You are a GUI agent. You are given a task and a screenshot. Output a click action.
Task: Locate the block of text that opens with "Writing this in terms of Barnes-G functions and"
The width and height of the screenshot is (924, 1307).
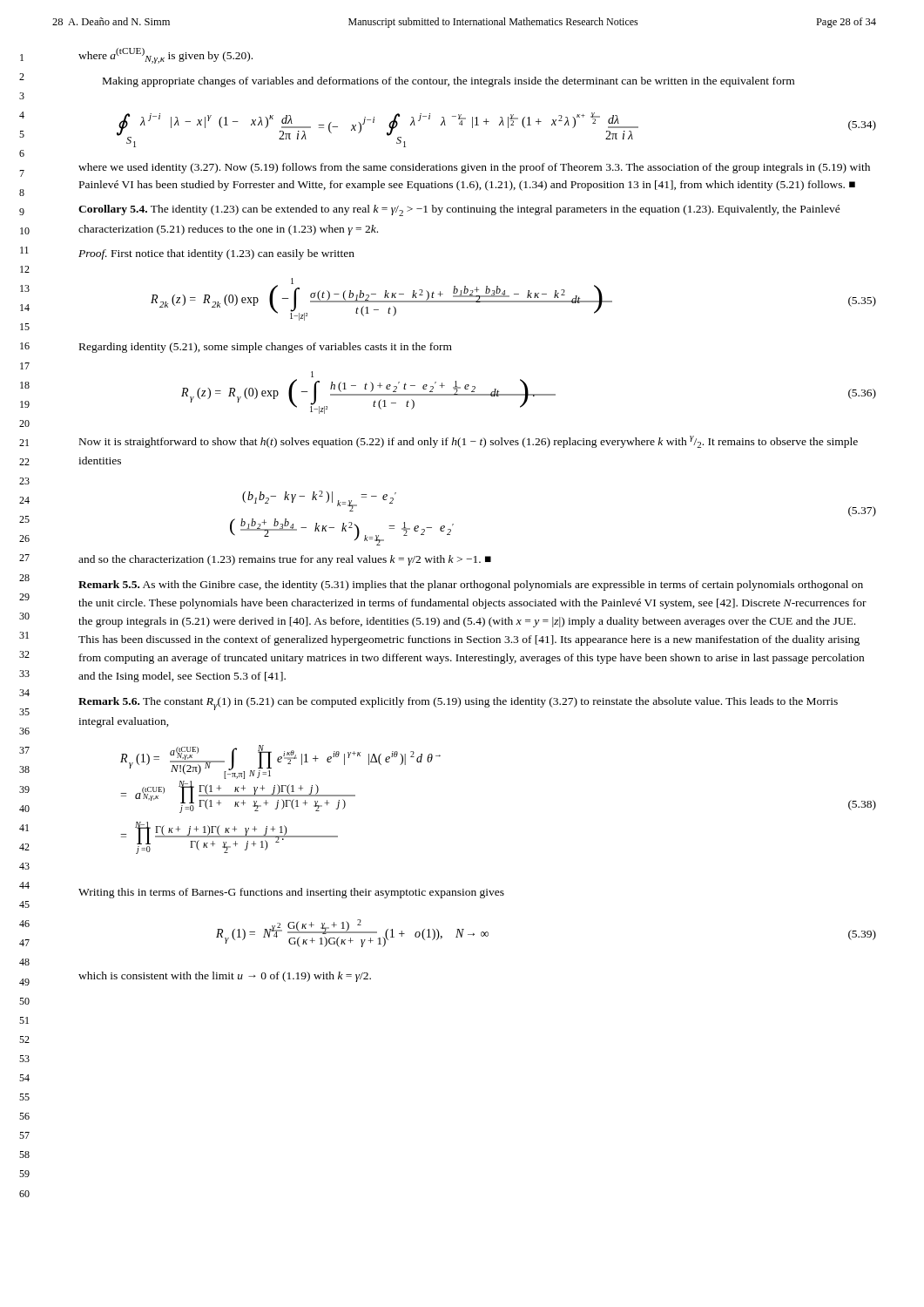(x=291, y=891)
